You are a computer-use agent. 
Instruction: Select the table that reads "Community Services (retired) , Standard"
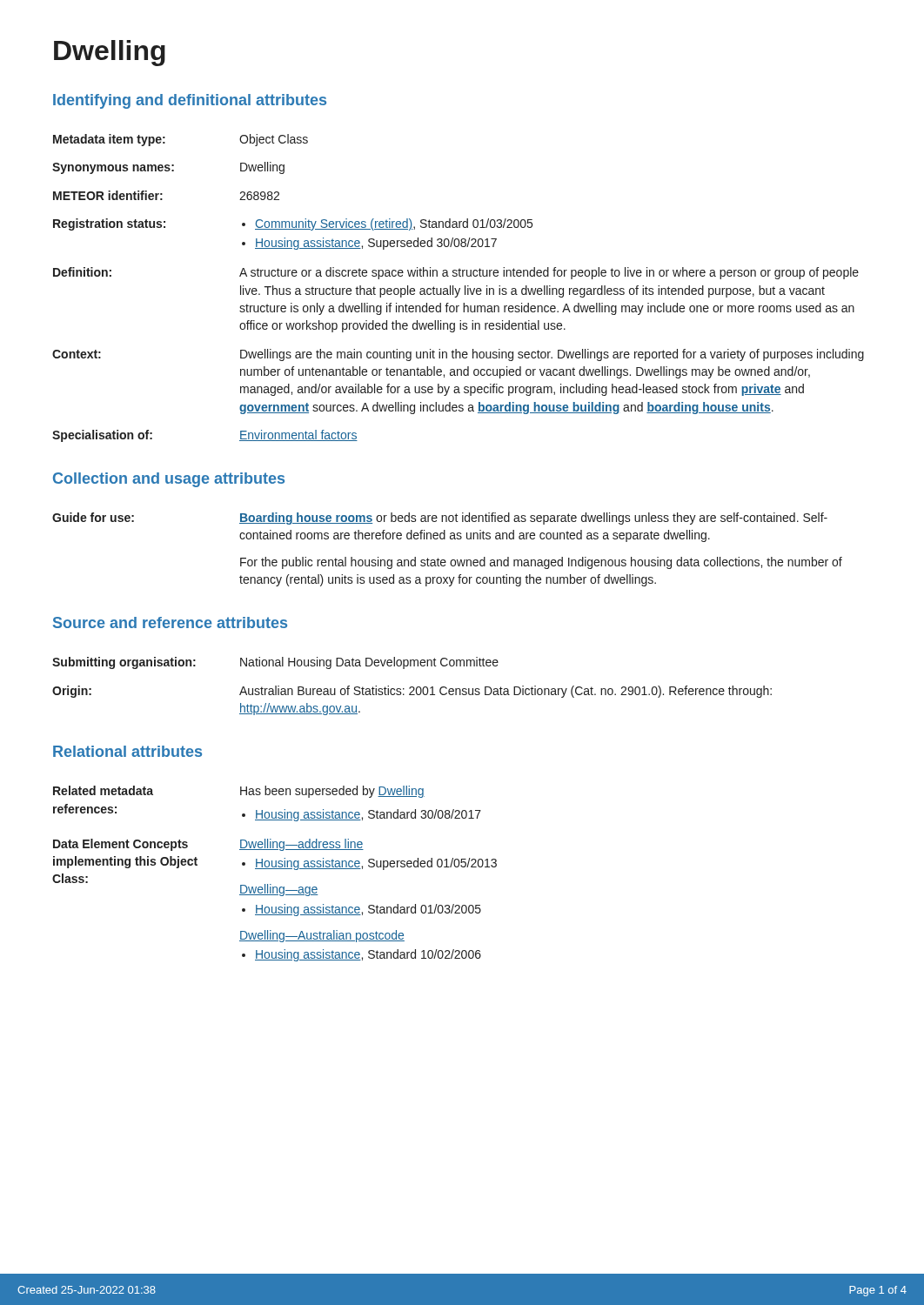tap(462, 287)
